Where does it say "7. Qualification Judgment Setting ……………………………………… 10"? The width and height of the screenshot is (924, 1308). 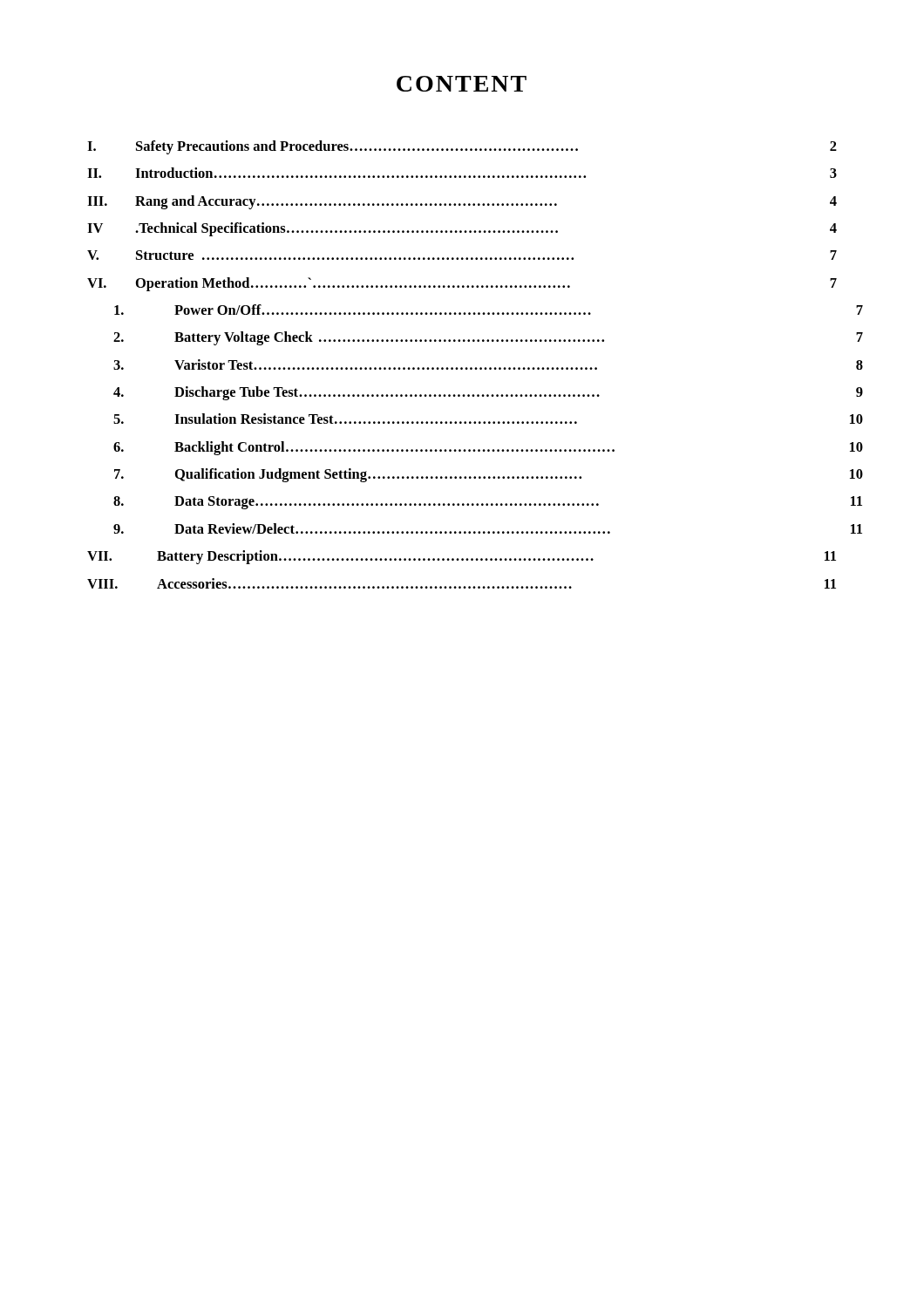[488, 474]
